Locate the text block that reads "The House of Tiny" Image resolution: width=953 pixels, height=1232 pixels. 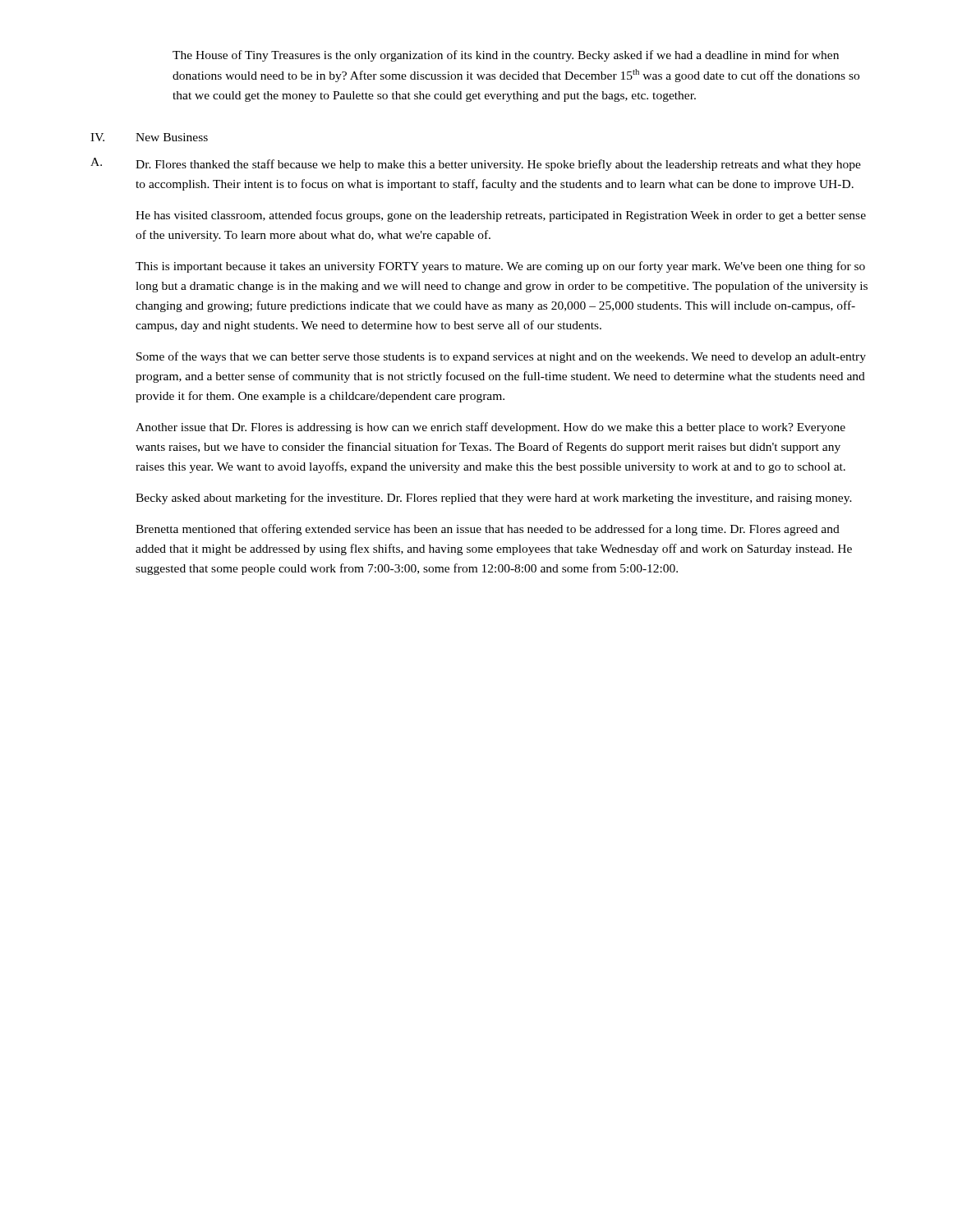(x=516, y=75)
